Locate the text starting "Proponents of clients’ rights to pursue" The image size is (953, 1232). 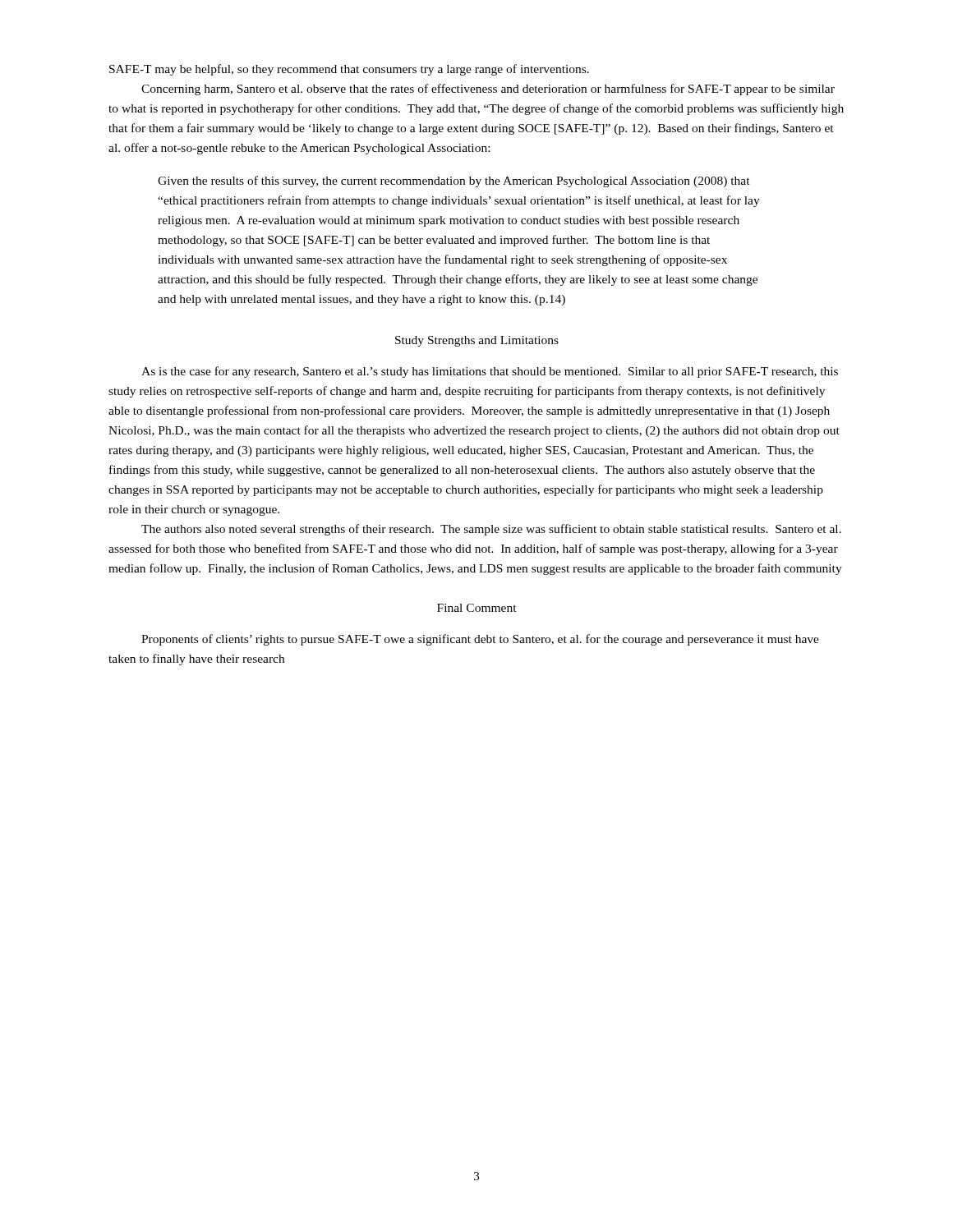point(476,649)
